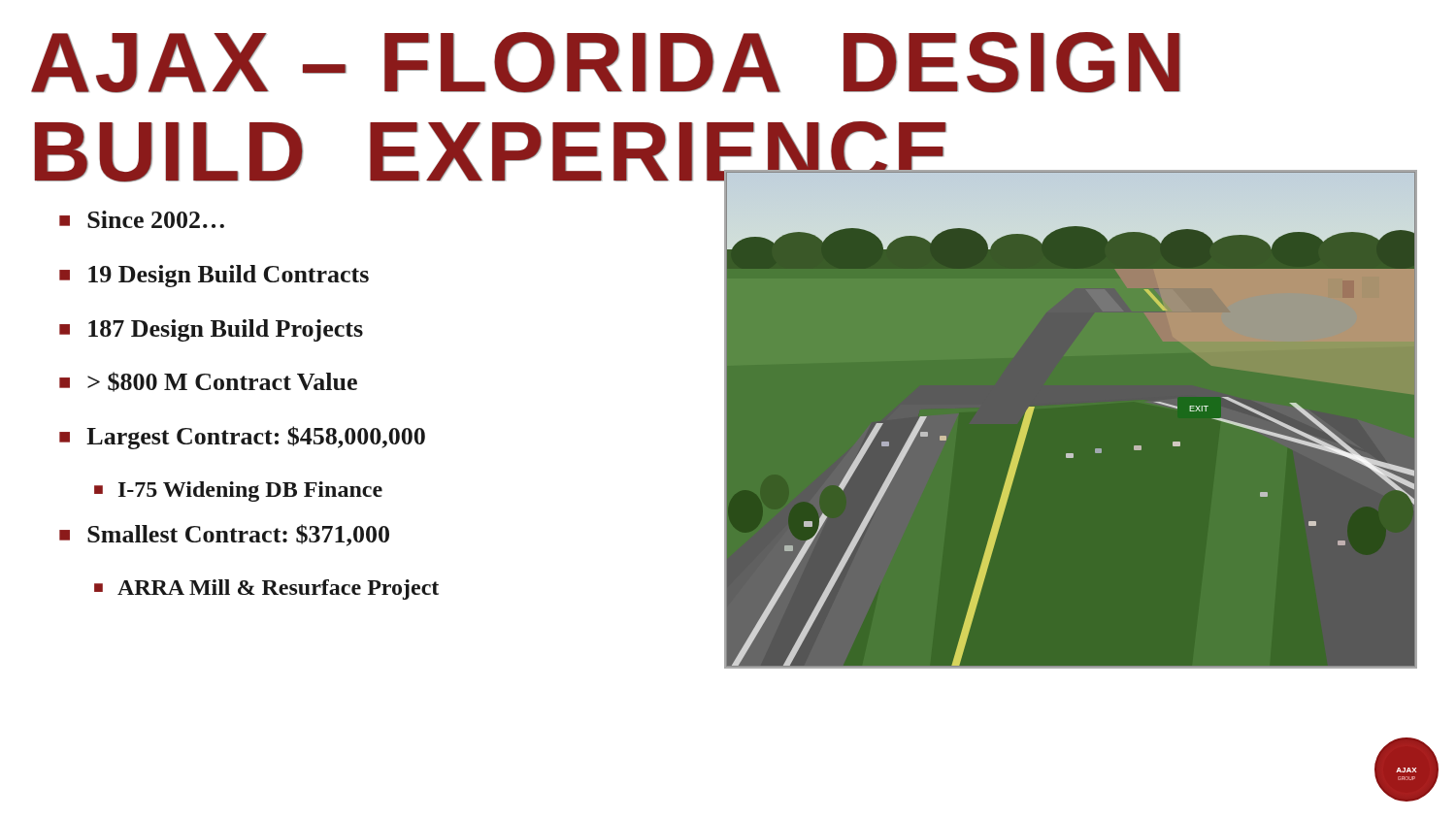The image size is (1456, 819).
Task: Find the passage starting "■ 187 Design Build Projects"
Action: (211, 328)
